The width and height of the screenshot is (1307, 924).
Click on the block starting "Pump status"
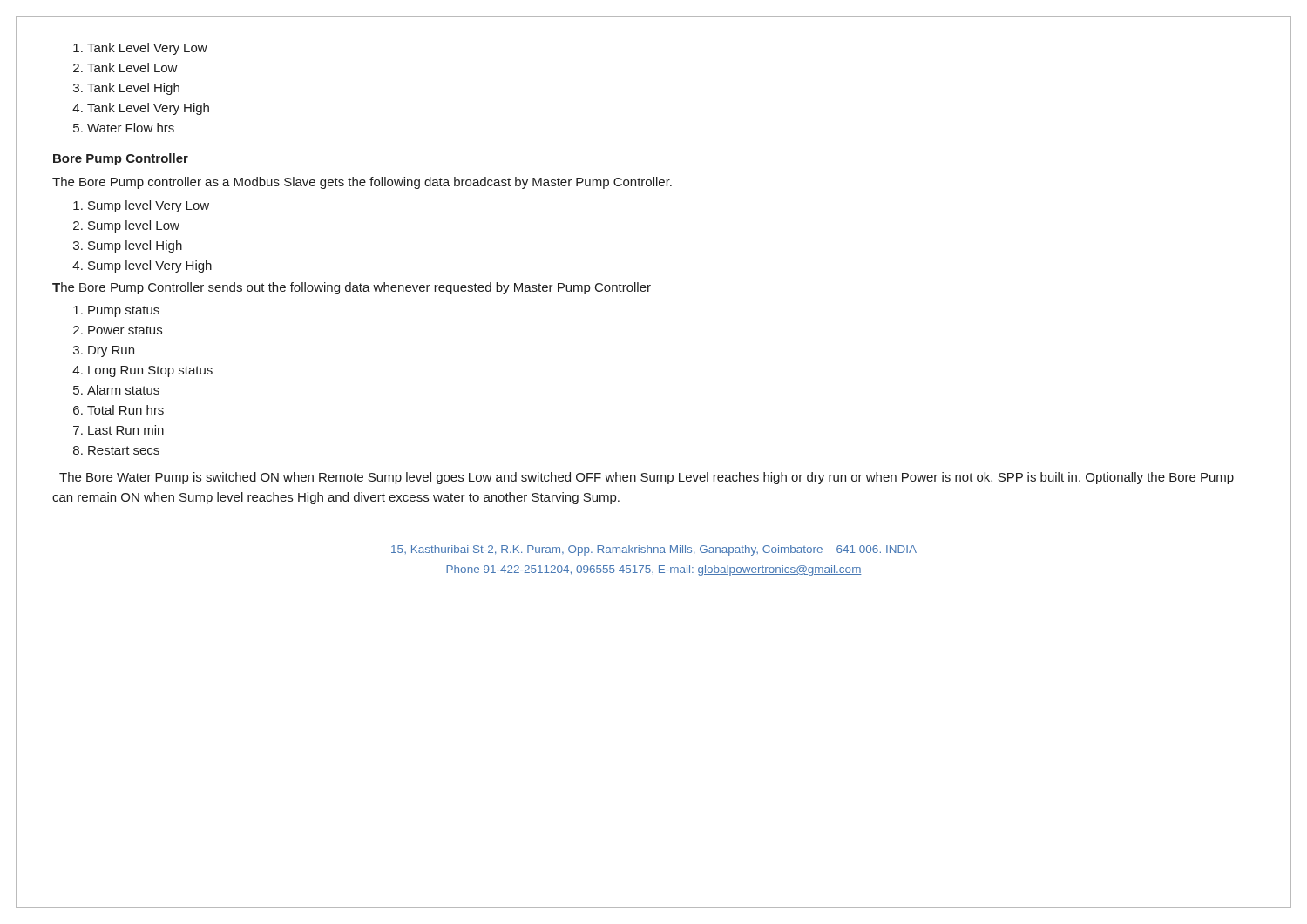click(116, 311)
